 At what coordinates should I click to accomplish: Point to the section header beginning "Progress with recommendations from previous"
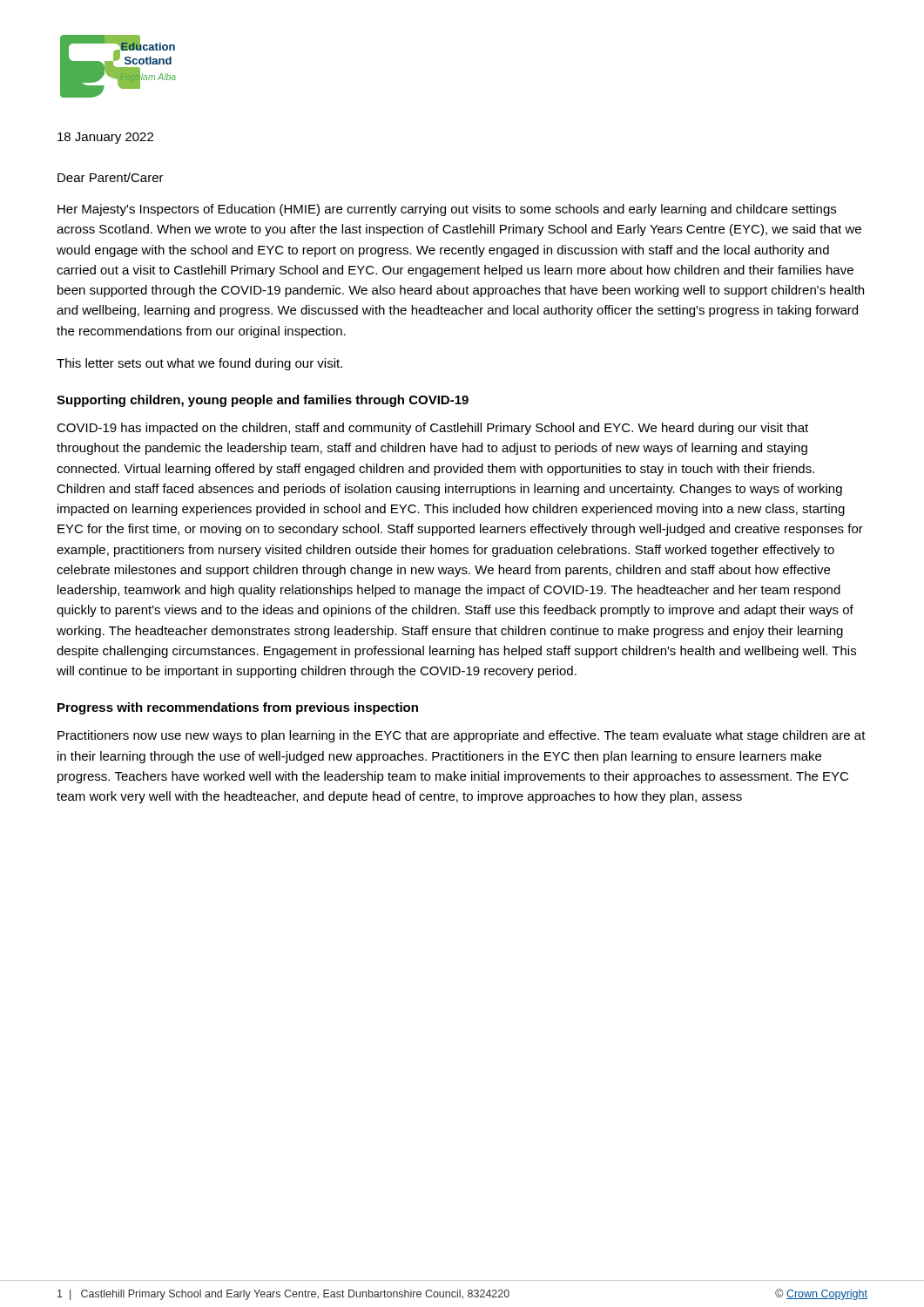(238, 707)
